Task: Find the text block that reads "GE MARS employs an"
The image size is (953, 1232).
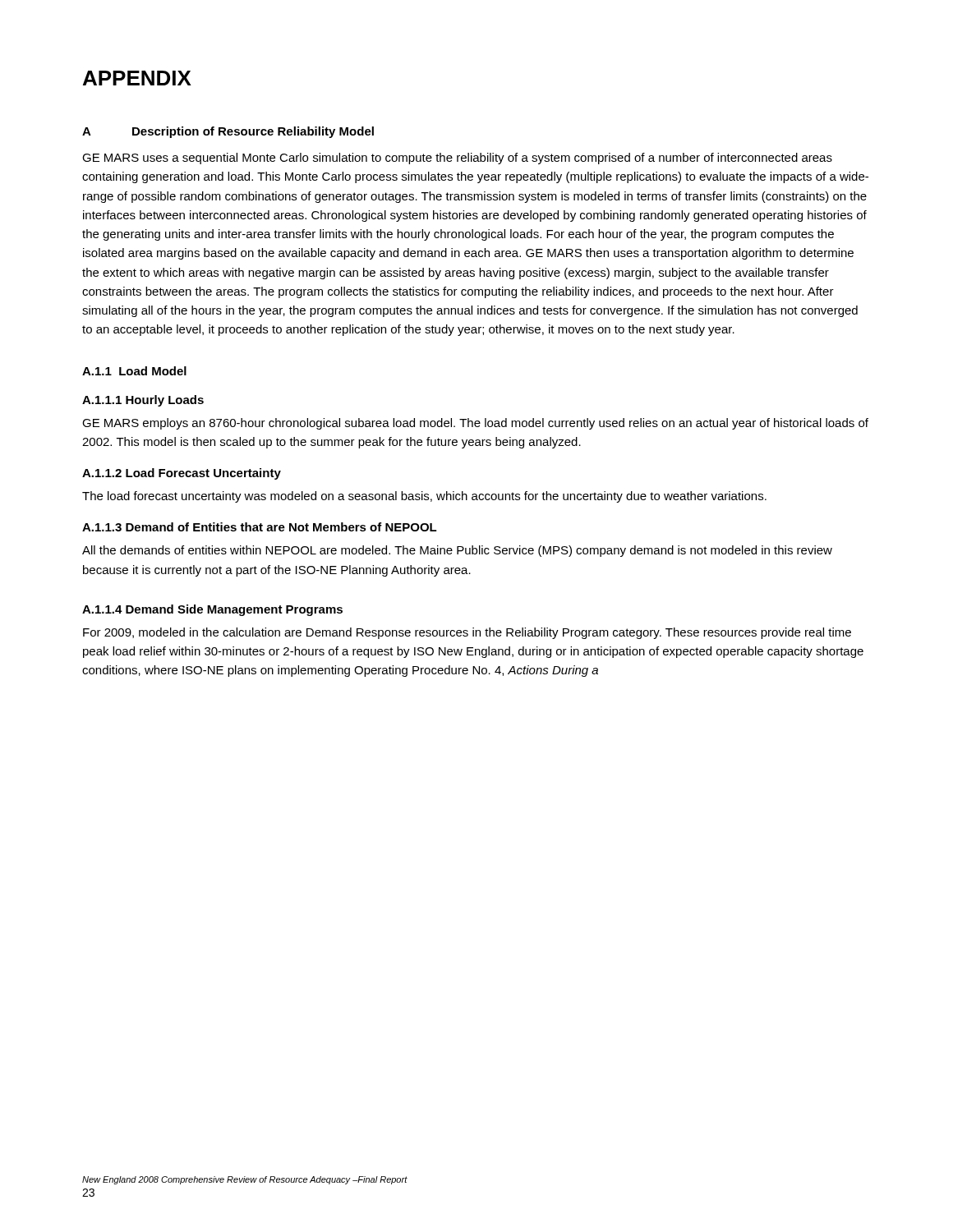Action: (475, 432)
